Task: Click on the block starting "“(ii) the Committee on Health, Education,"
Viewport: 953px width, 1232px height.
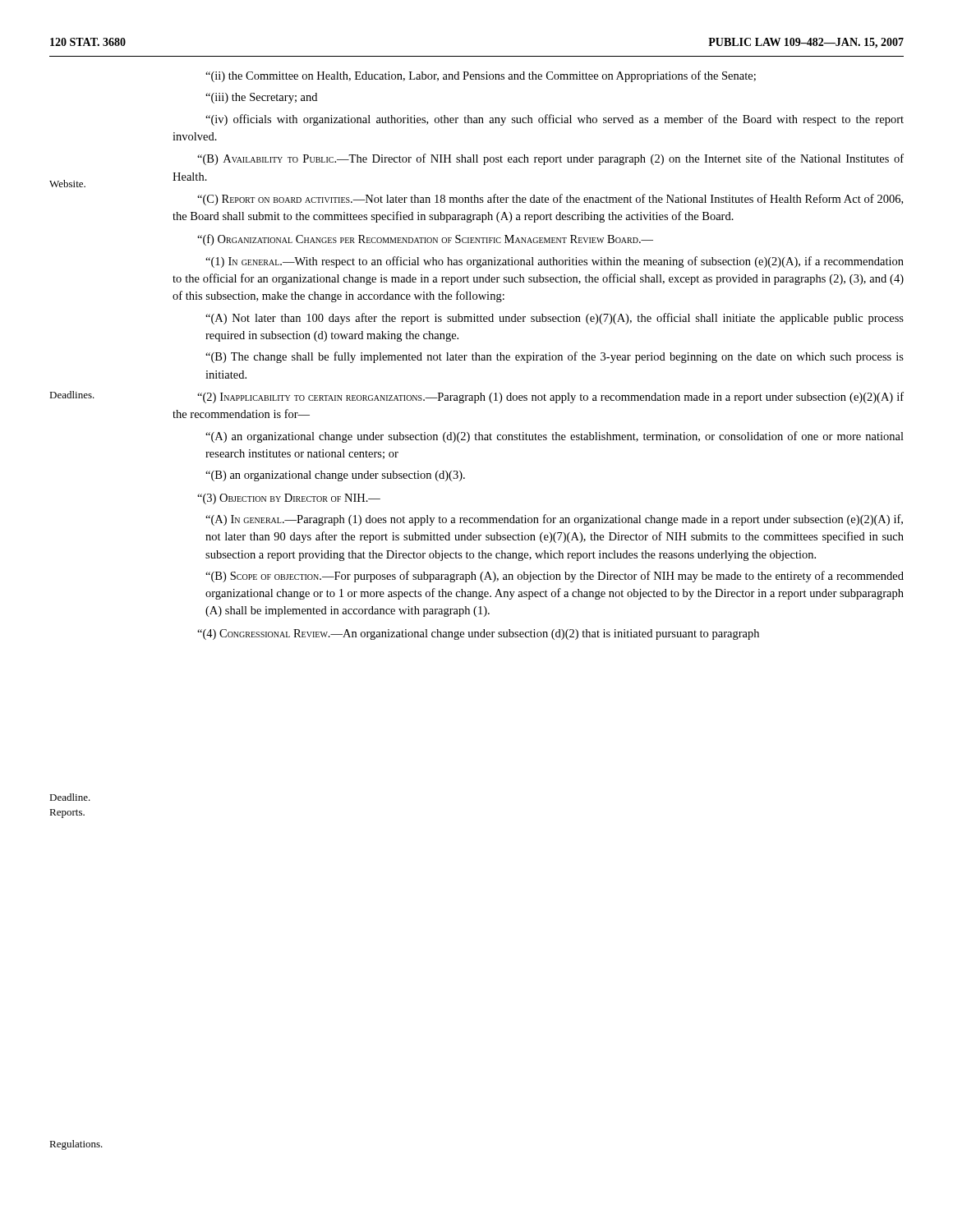Action: pyautogui.click(x=538, y=355)
